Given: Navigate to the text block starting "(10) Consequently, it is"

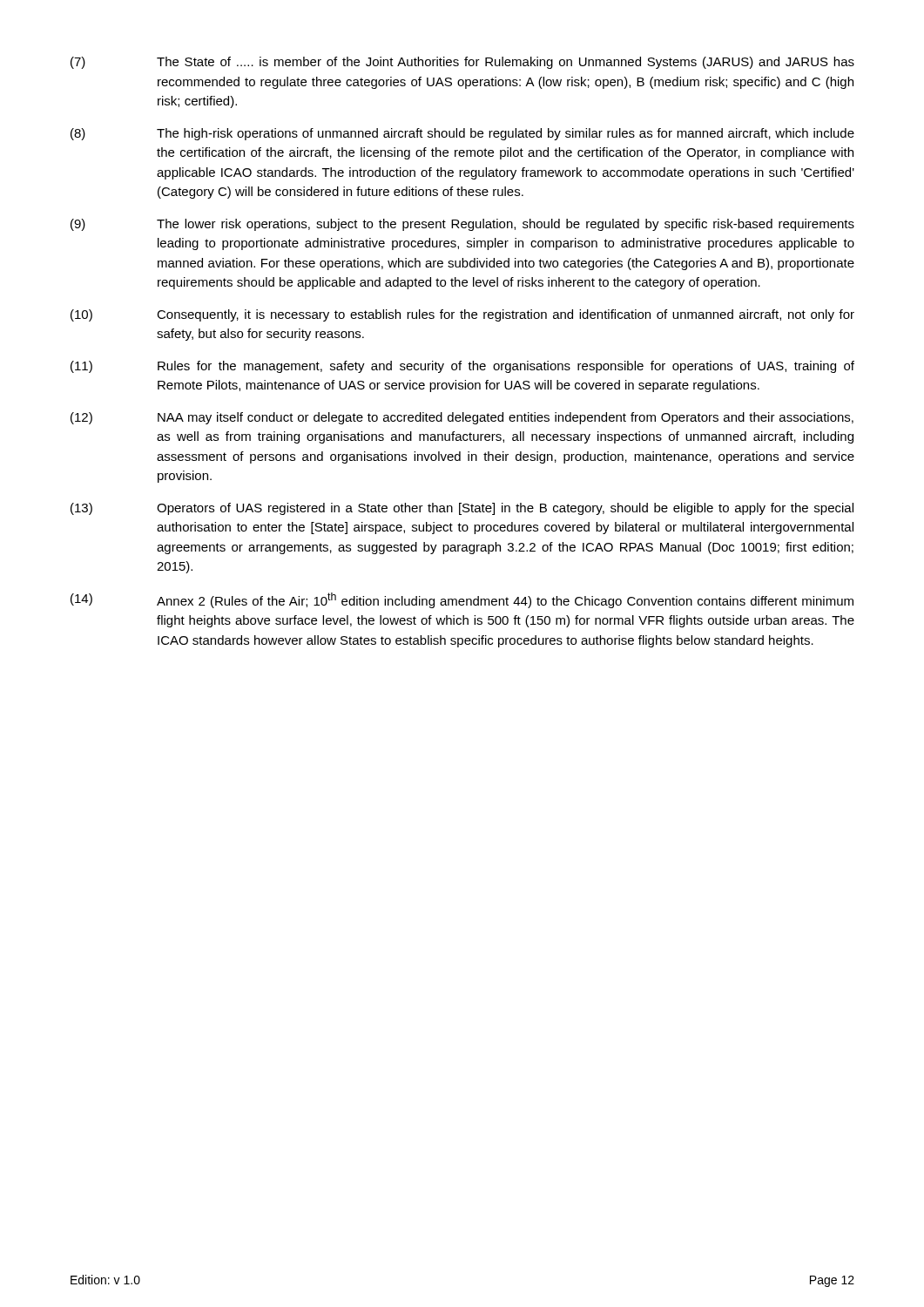Looking at the screenshot, I should point(462,324).
